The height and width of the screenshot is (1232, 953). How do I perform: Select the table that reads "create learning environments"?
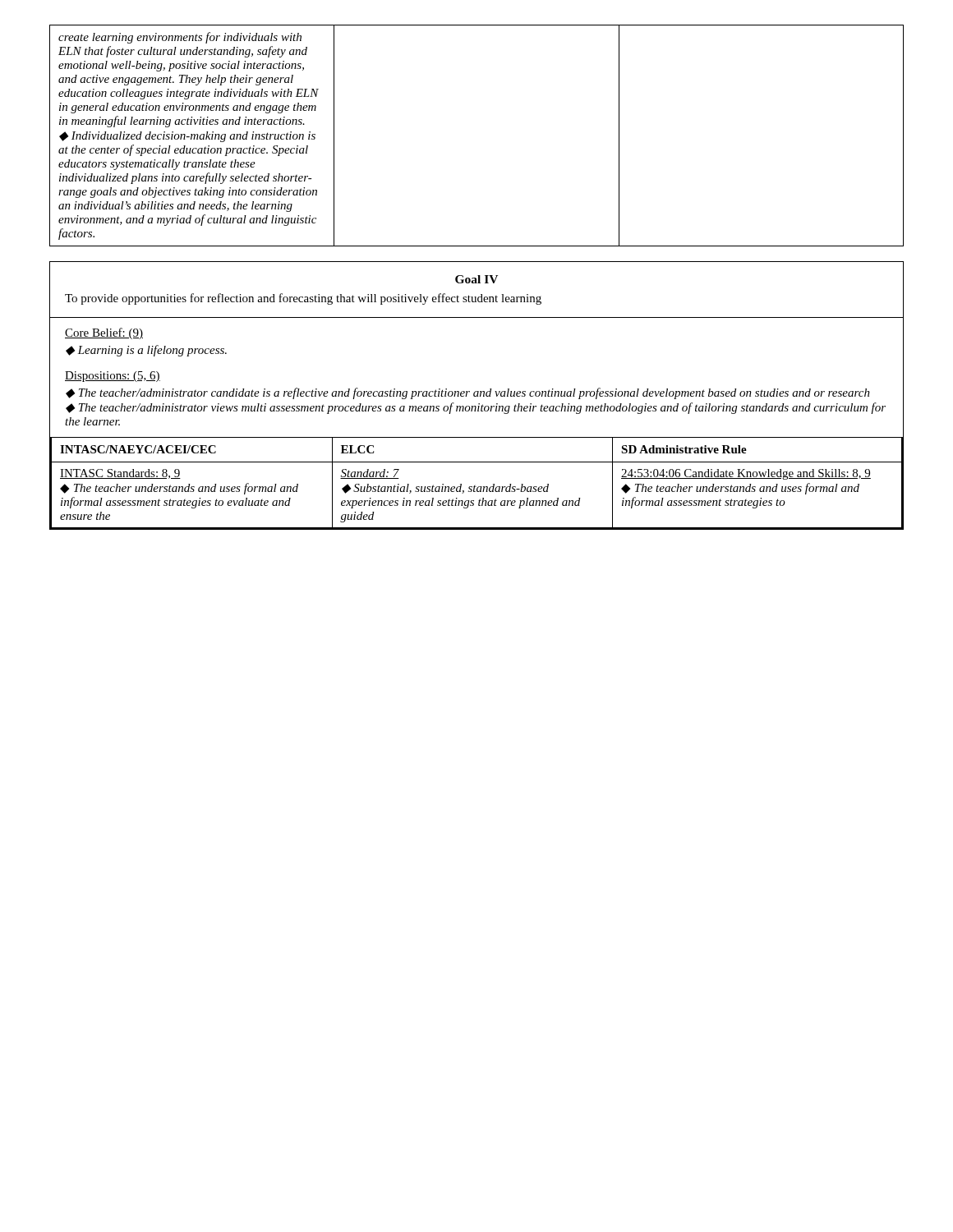click(476, 136)
